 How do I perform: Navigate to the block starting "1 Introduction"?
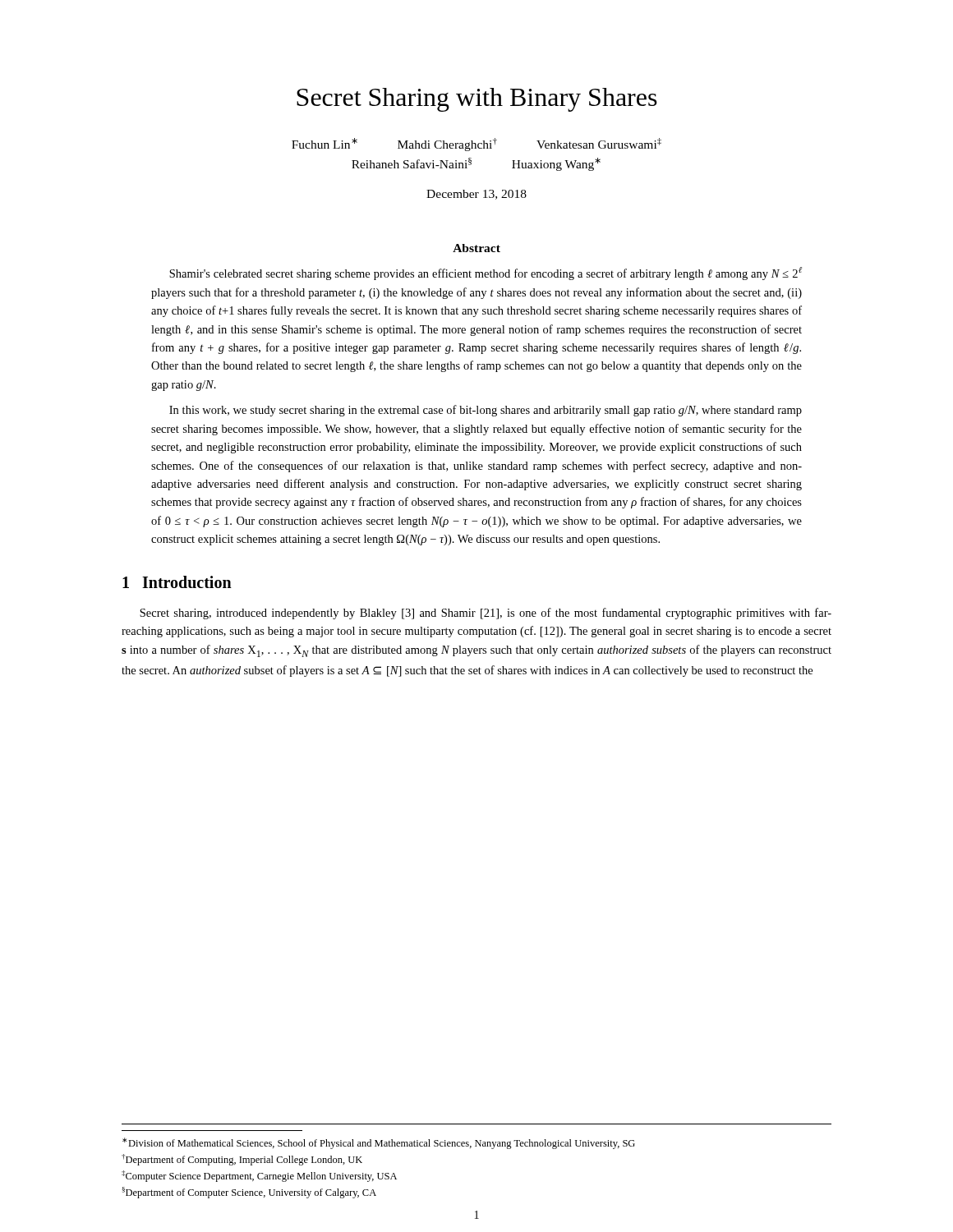[176, 582]
